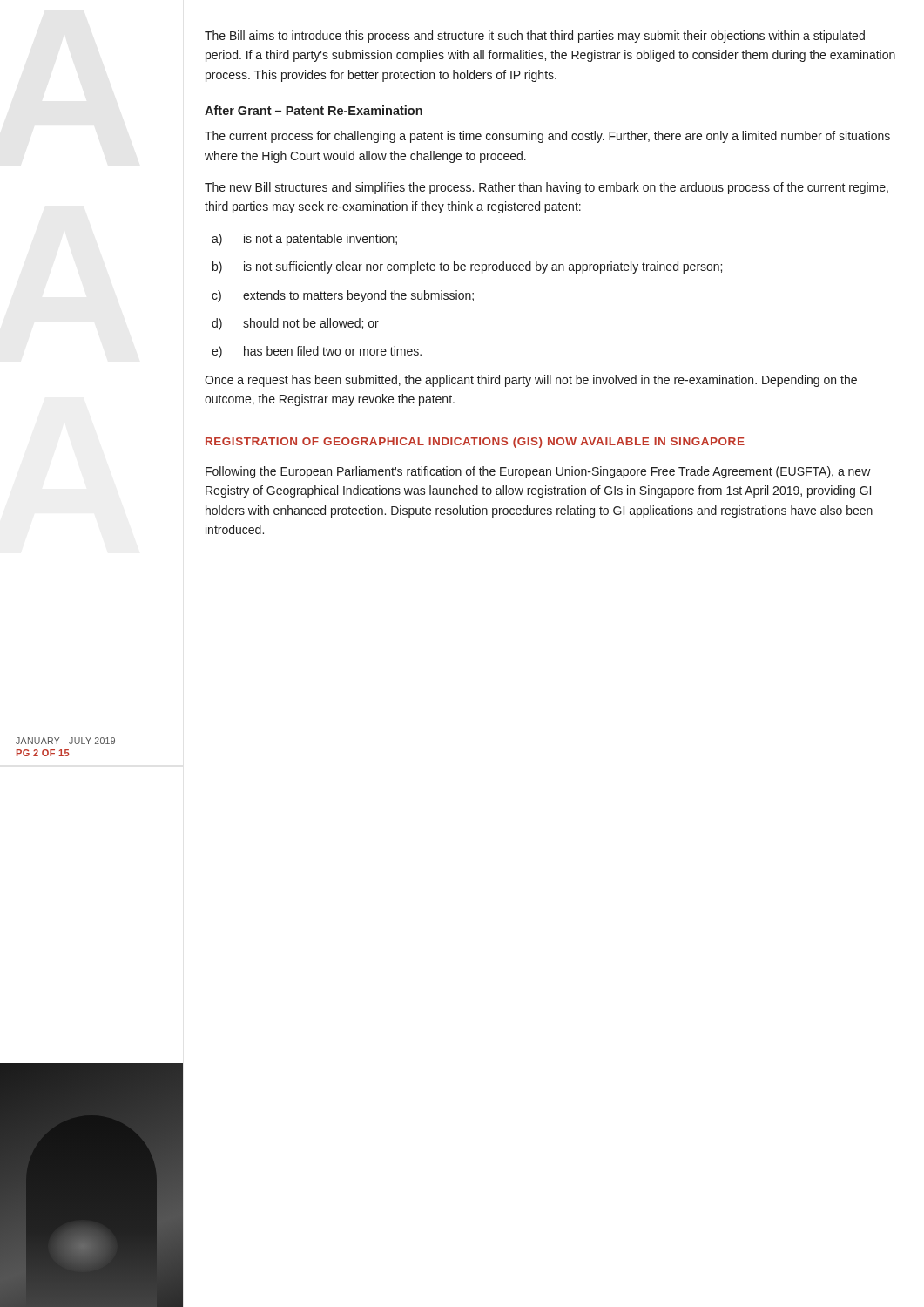This screenshot has width=924, height=1307.
Task: Locate the block of text that opens with "d) should not be"
Action: pyautogui.click(x=295, y=324)
